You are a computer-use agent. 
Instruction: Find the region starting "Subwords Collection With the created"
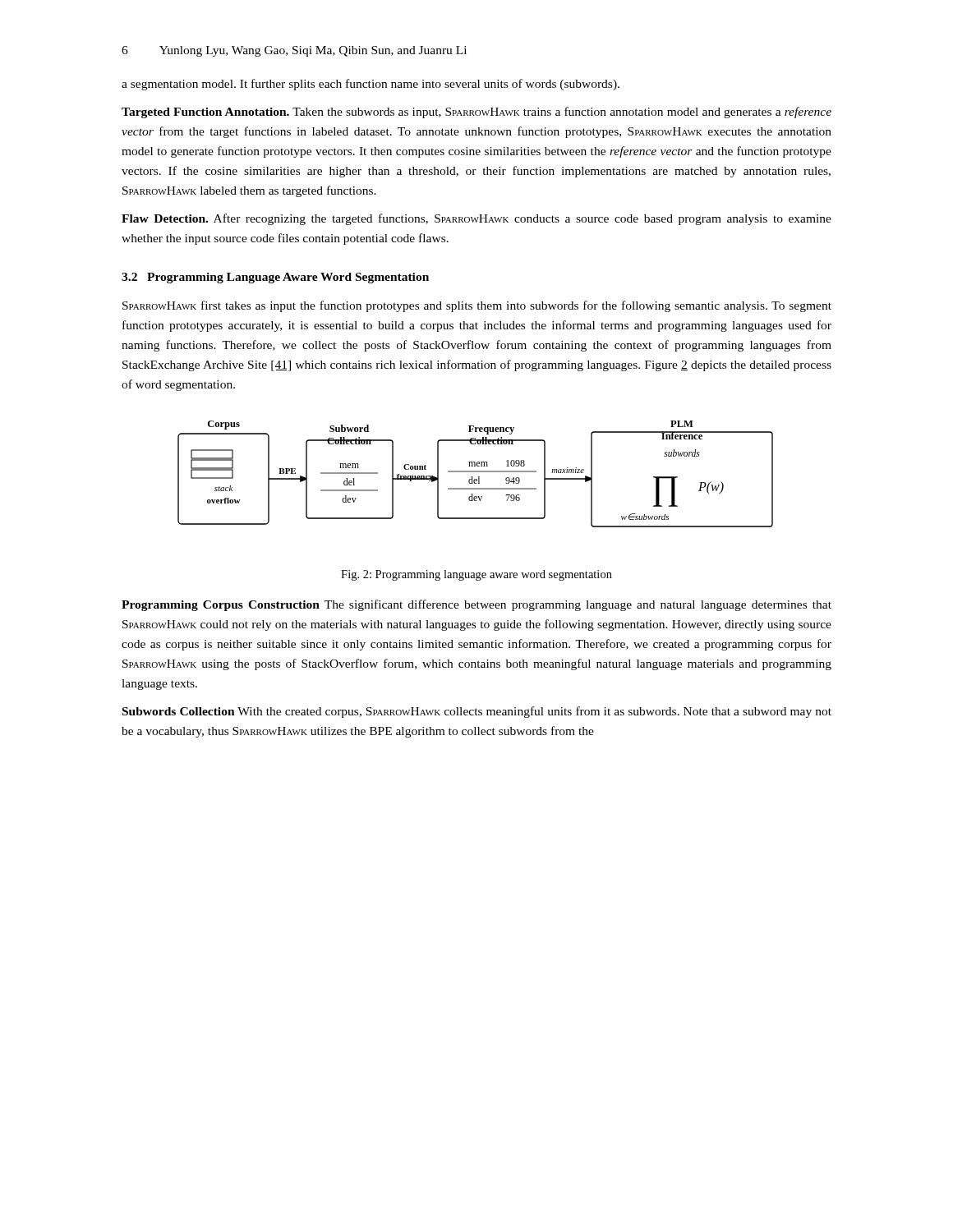point(476,721)
